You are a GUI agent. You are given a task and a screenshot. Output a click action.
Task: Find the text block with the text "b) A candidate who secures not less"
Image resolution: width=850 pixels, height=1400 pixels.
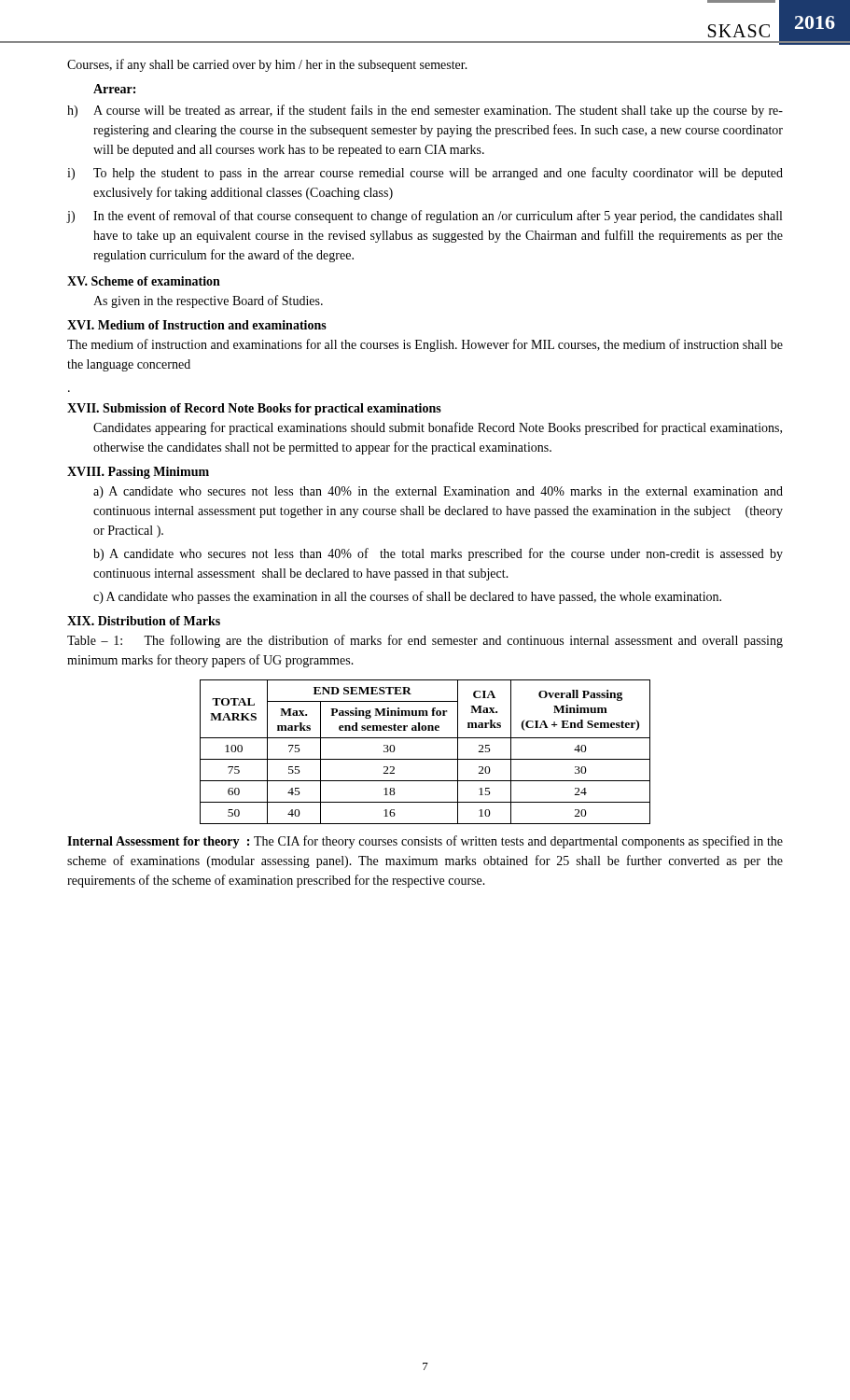438,564
